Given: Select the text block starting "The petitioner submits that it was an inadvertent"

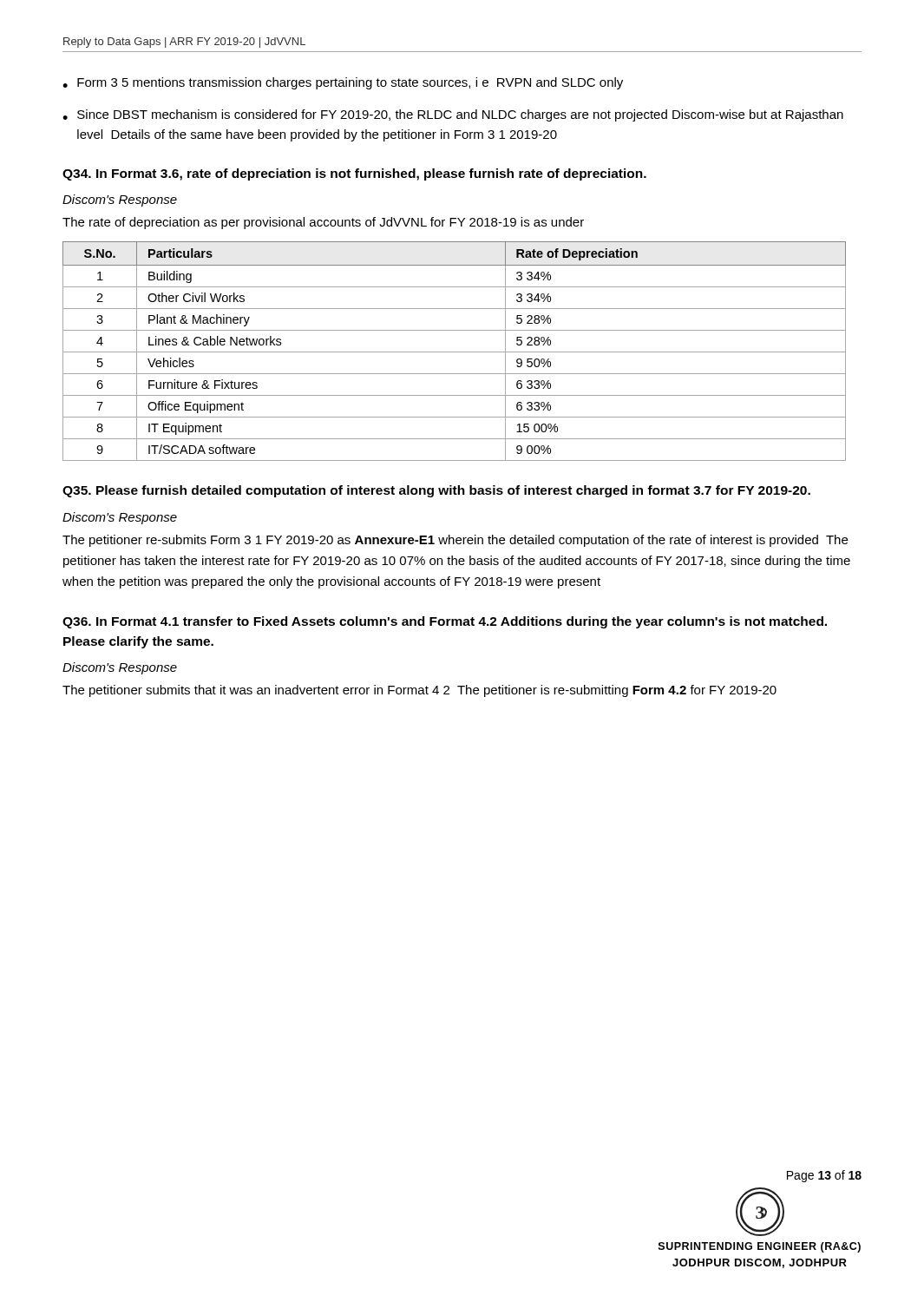Looking at the screenshot, I should click(x=420, y=690).
